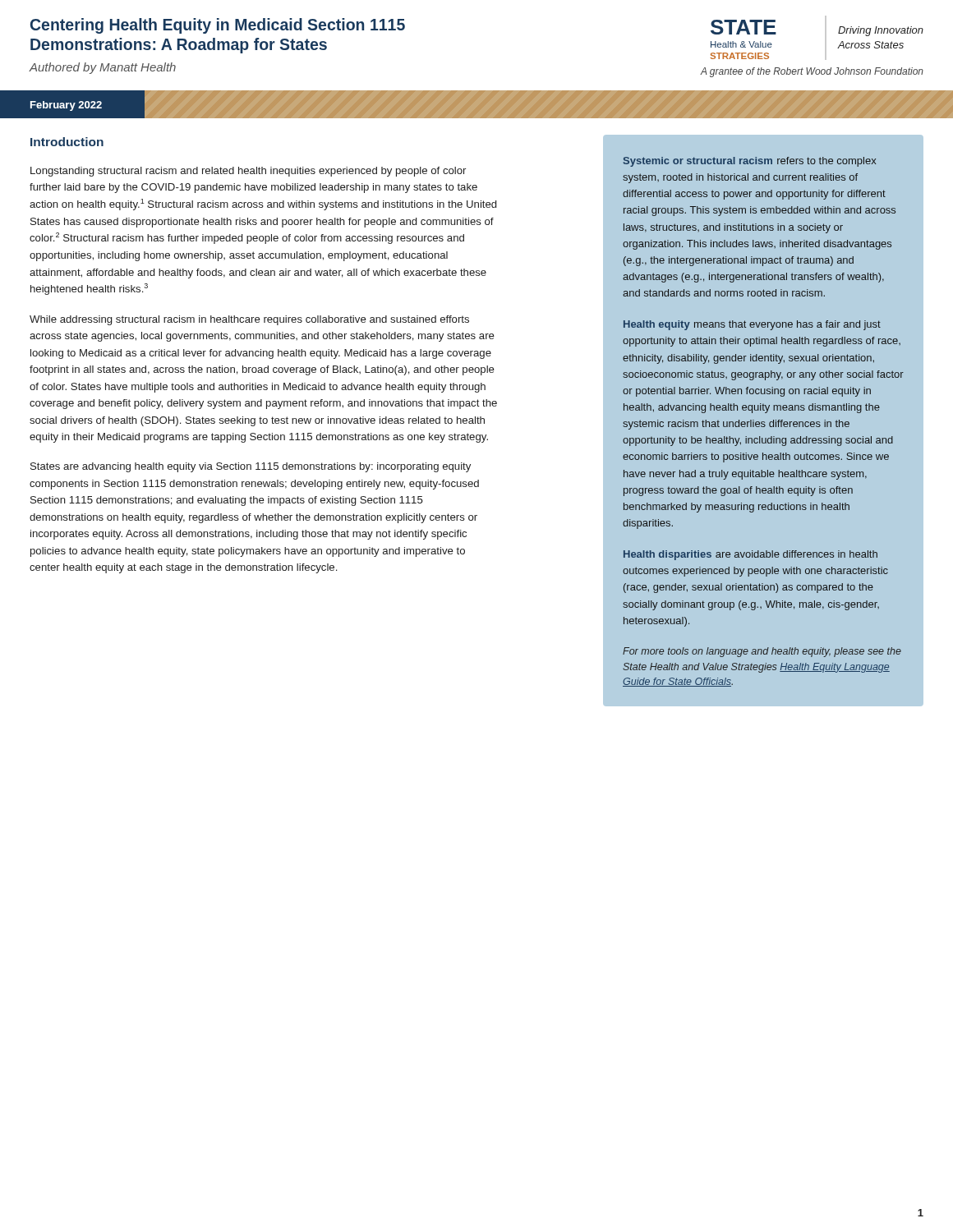The image size is (953, 1232).
Task: Locate the block of text that opens with "Systemic or structural racism refers to the complex"
Action: 763,421
